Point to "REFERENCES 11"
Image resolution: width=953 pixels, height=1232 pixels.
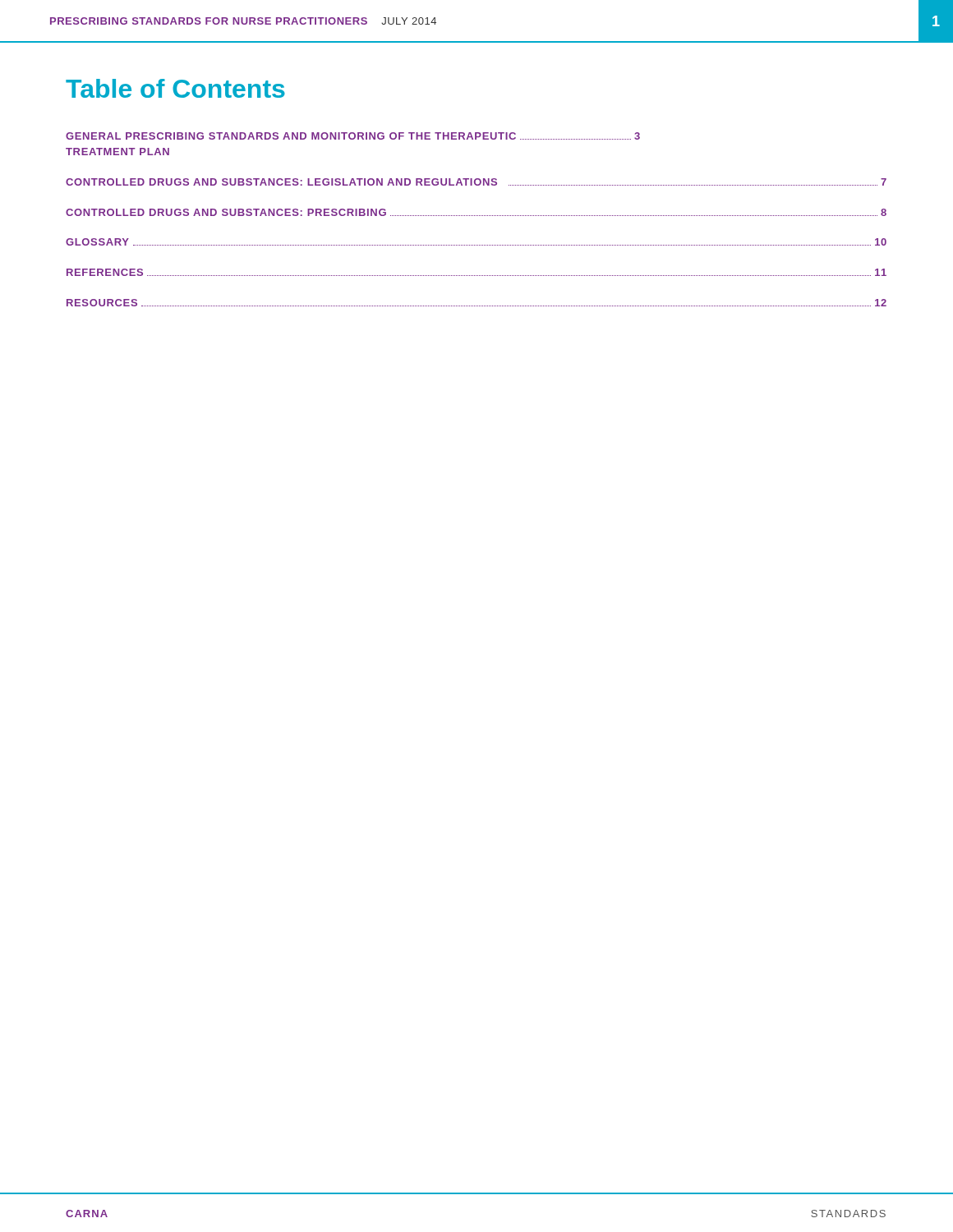point(476,273)
